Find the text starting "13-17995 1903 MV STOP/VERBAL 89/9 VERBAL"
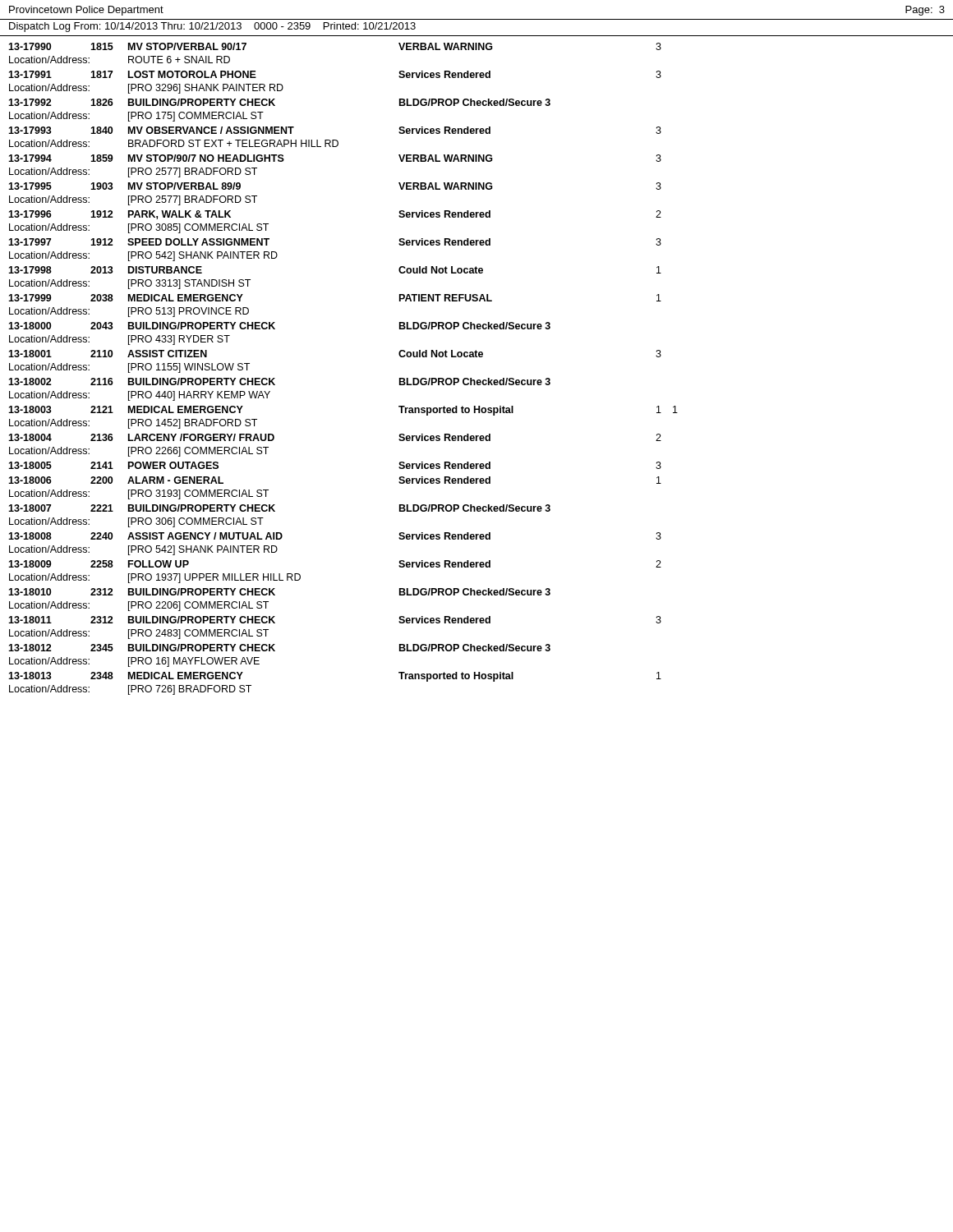The width and height of the screenshot is (953, 1232). (x=476, y=193)
